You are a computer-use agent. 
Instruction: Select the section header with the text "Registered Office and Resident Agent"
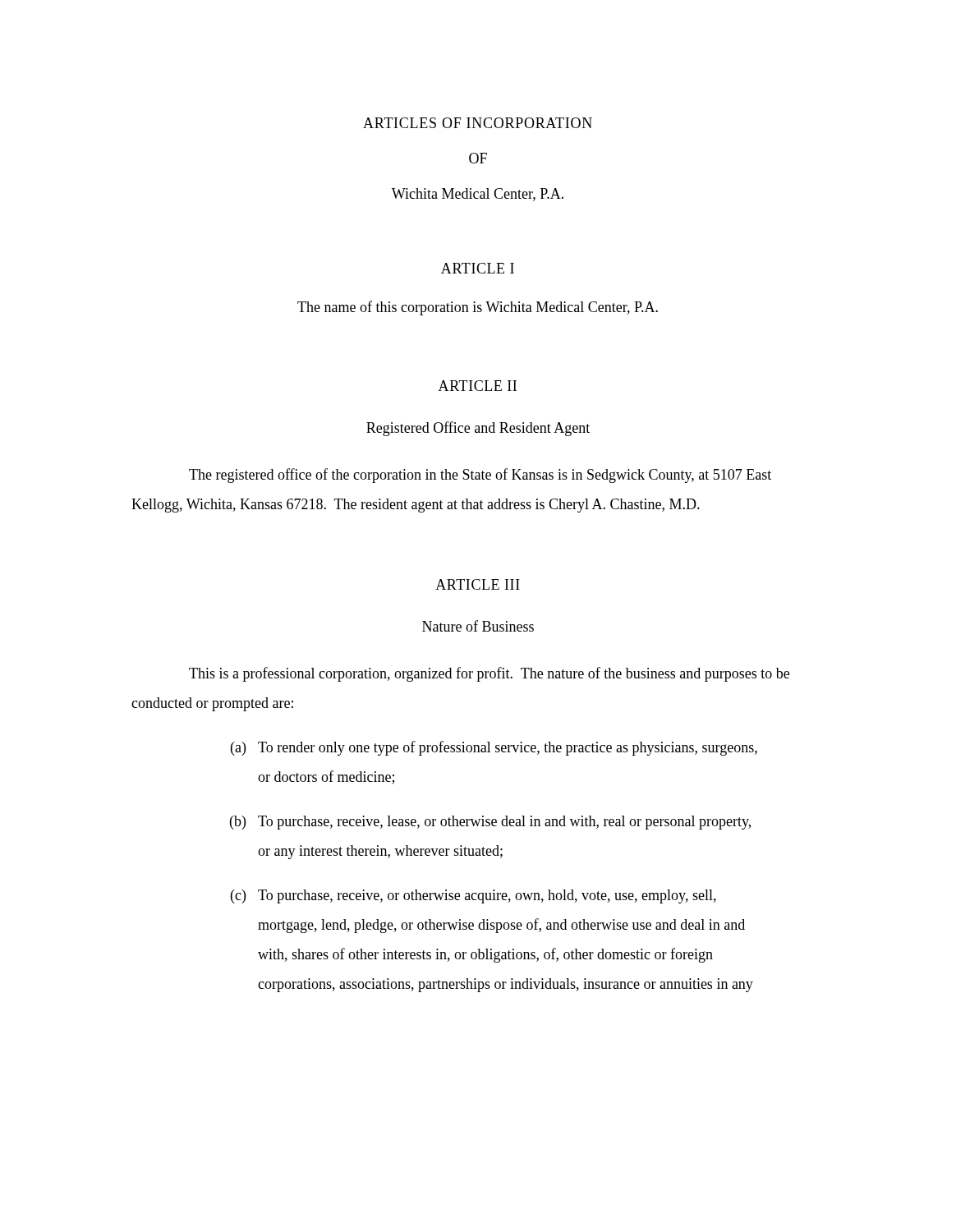(x=478, y=428)
